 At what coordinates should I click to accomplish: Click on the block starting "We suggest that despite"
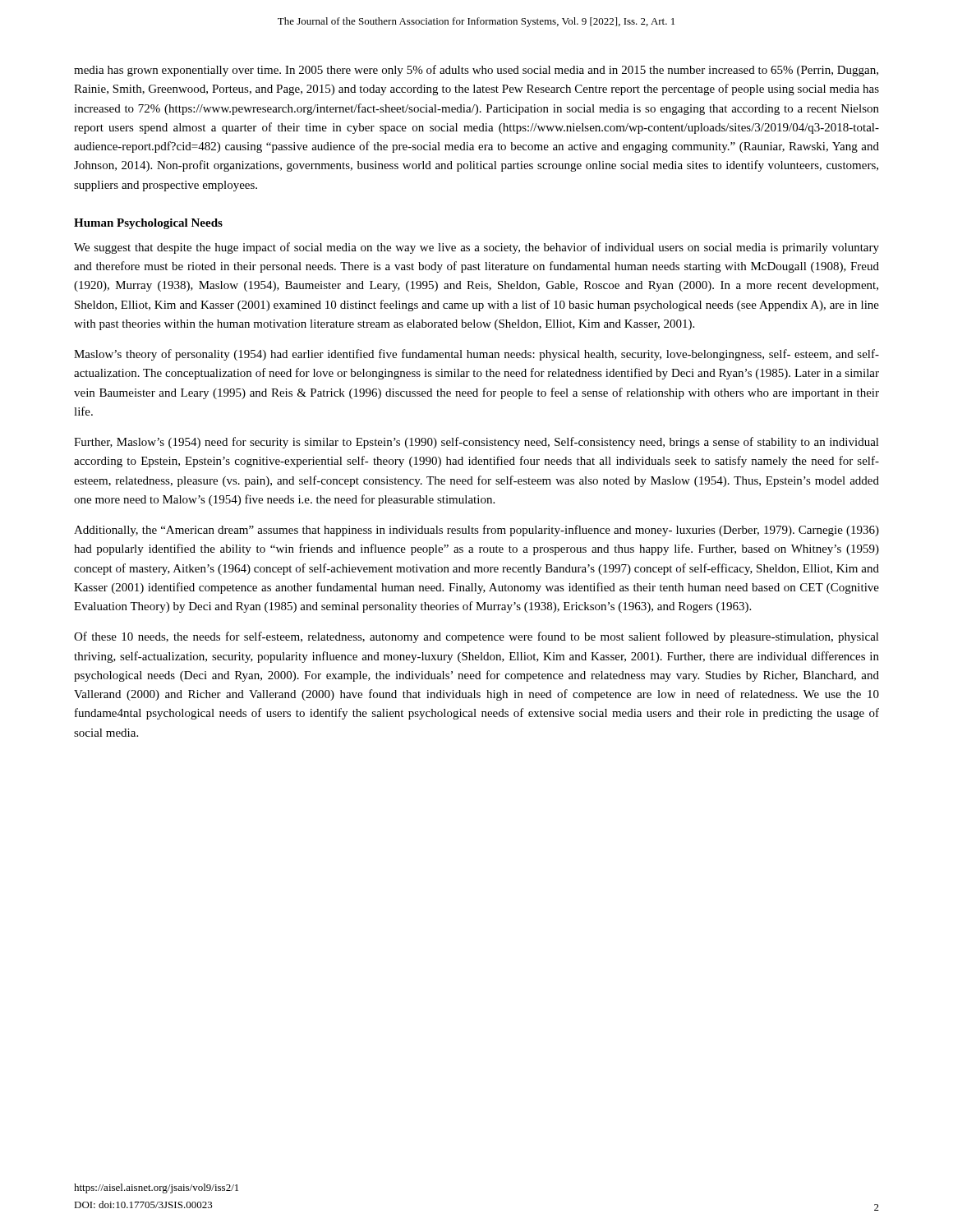click(x=476, y=286)
